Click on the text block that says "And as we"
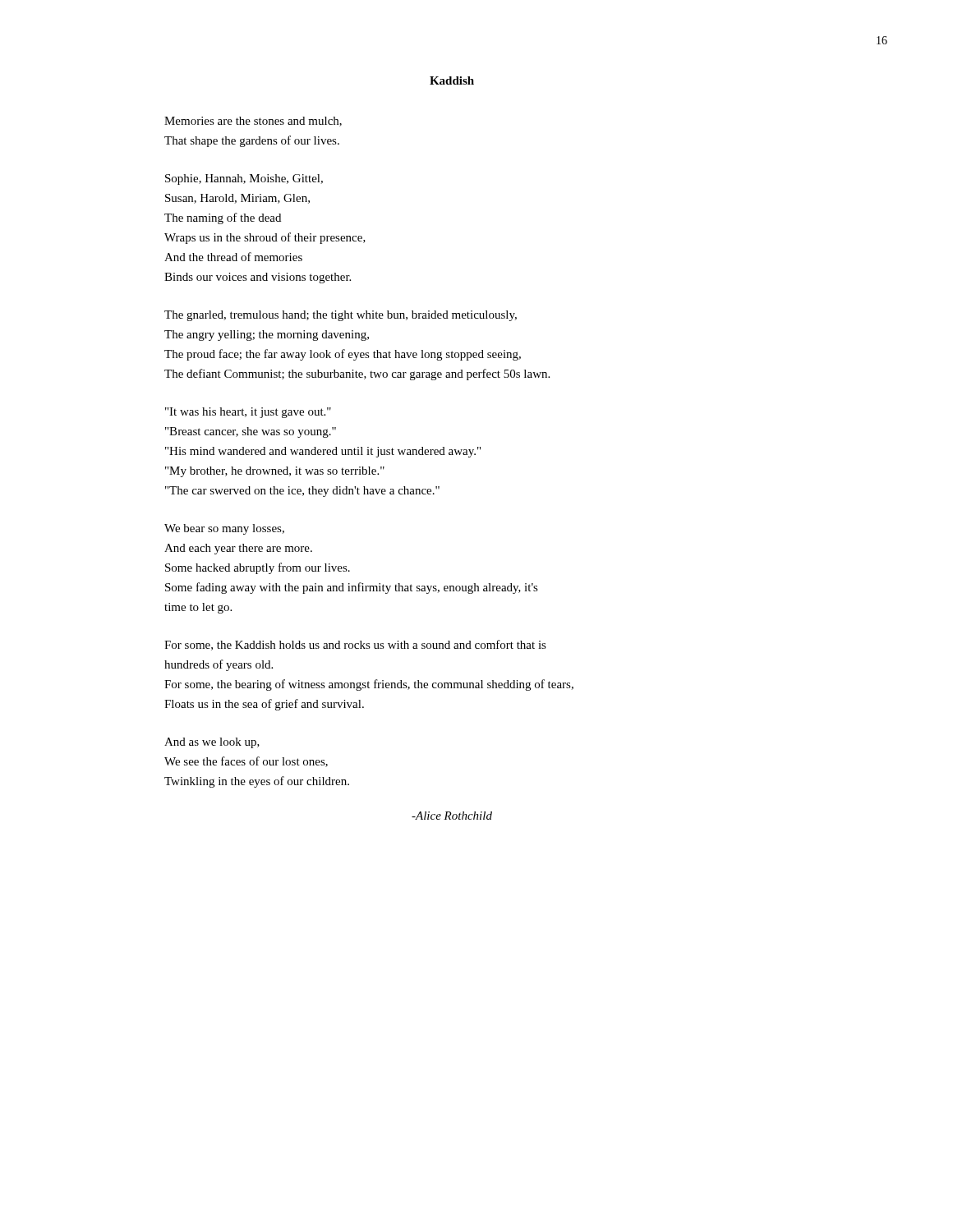 257,761
